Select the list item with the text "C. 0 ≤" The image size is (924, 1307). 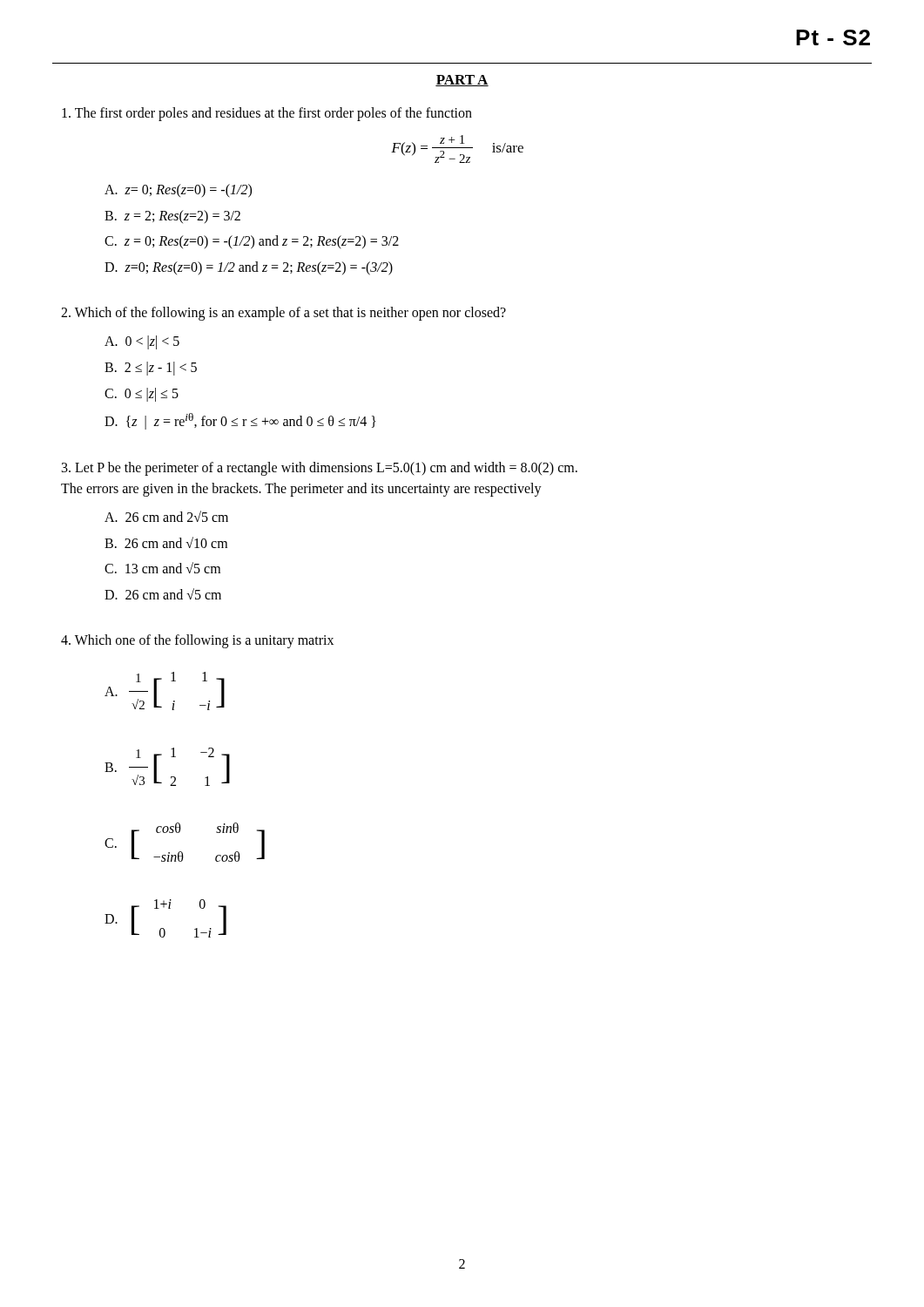(x=141, y=393)
